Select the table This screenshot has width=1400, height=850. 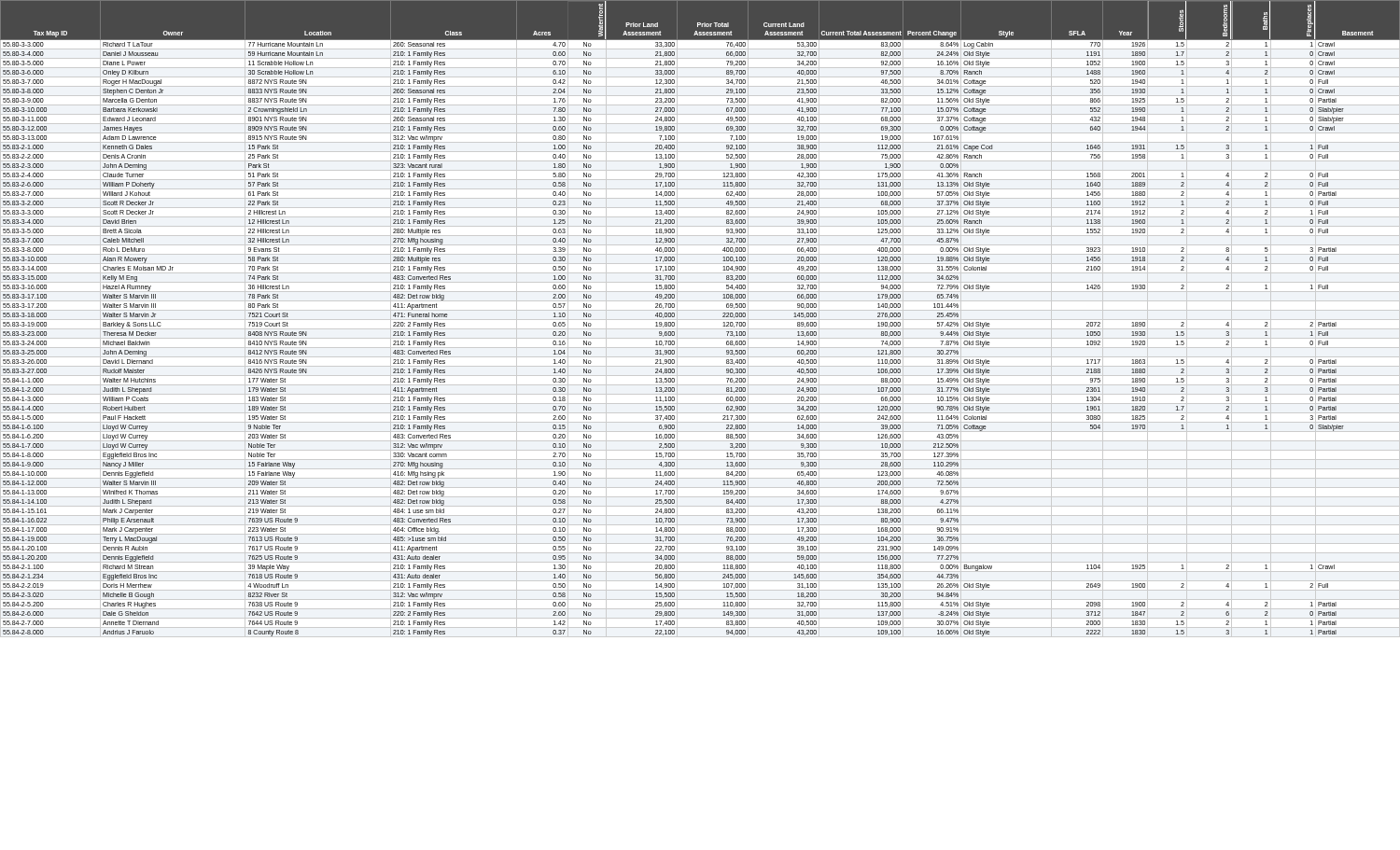[700, 319]
